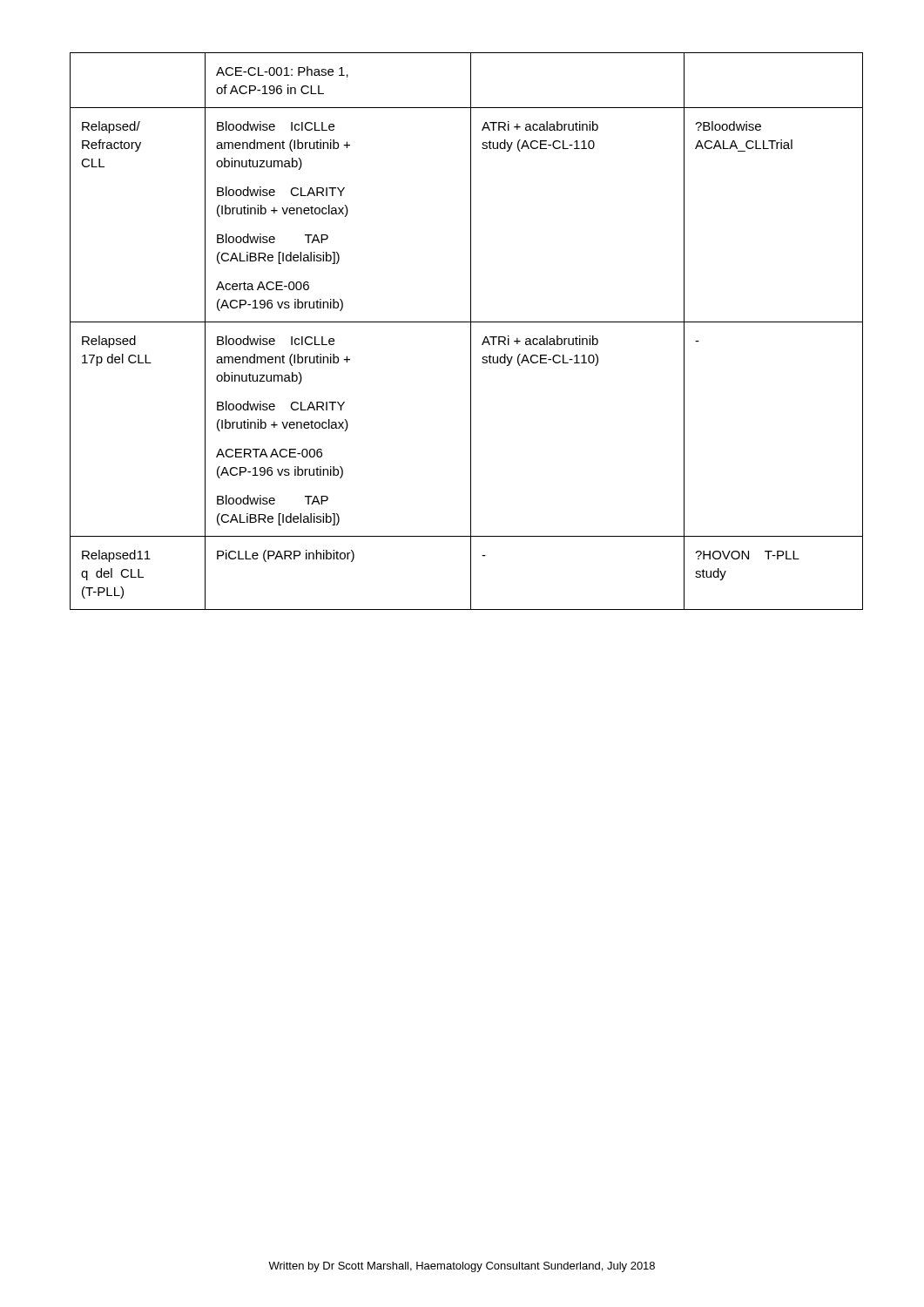Click a table
Image resolution: width=924 pixels, height=1307 pixels.
pyautogui.click(x=462, y=331)
